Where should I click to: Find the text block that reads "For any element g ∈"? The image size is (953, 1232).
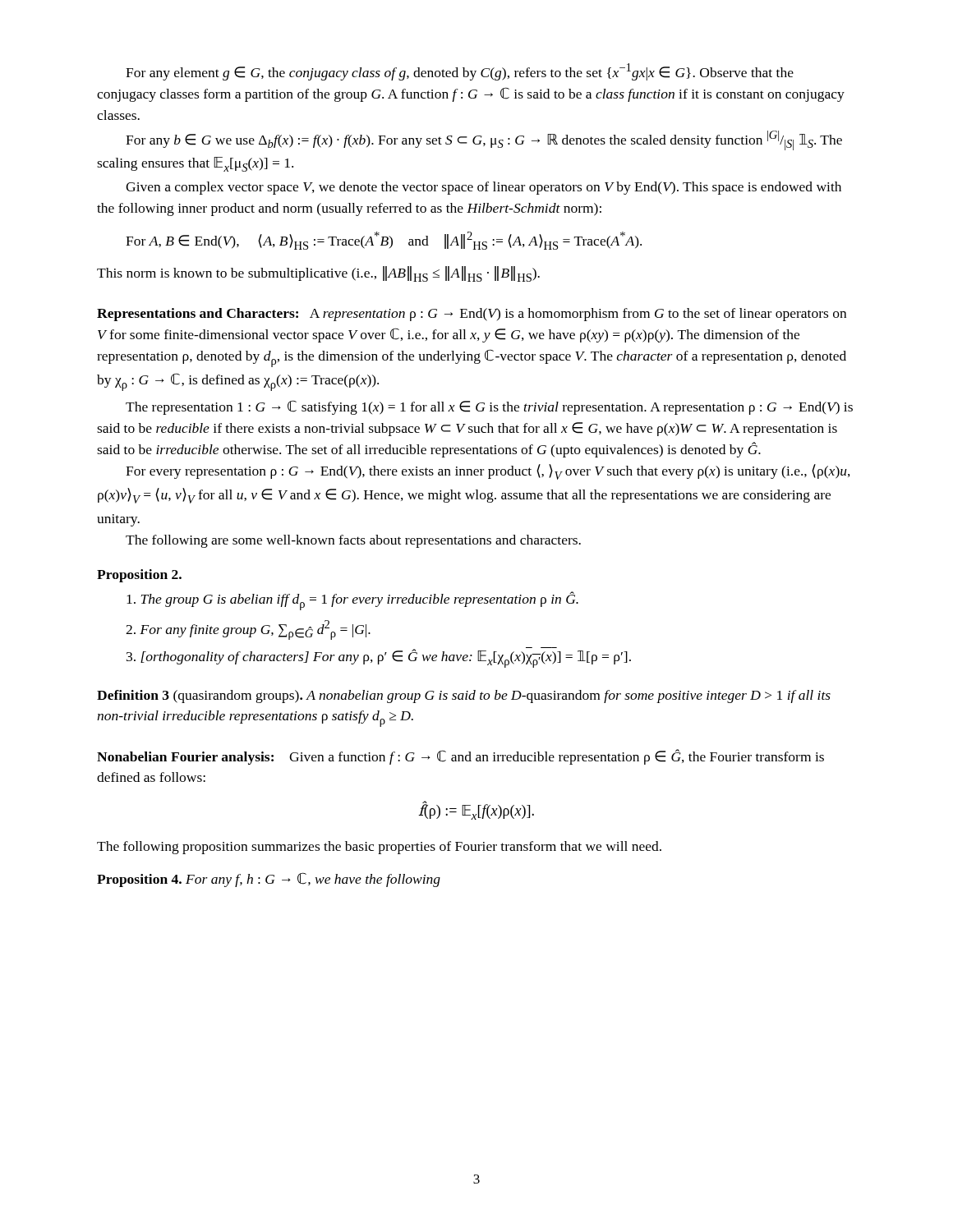click(476, 93)
